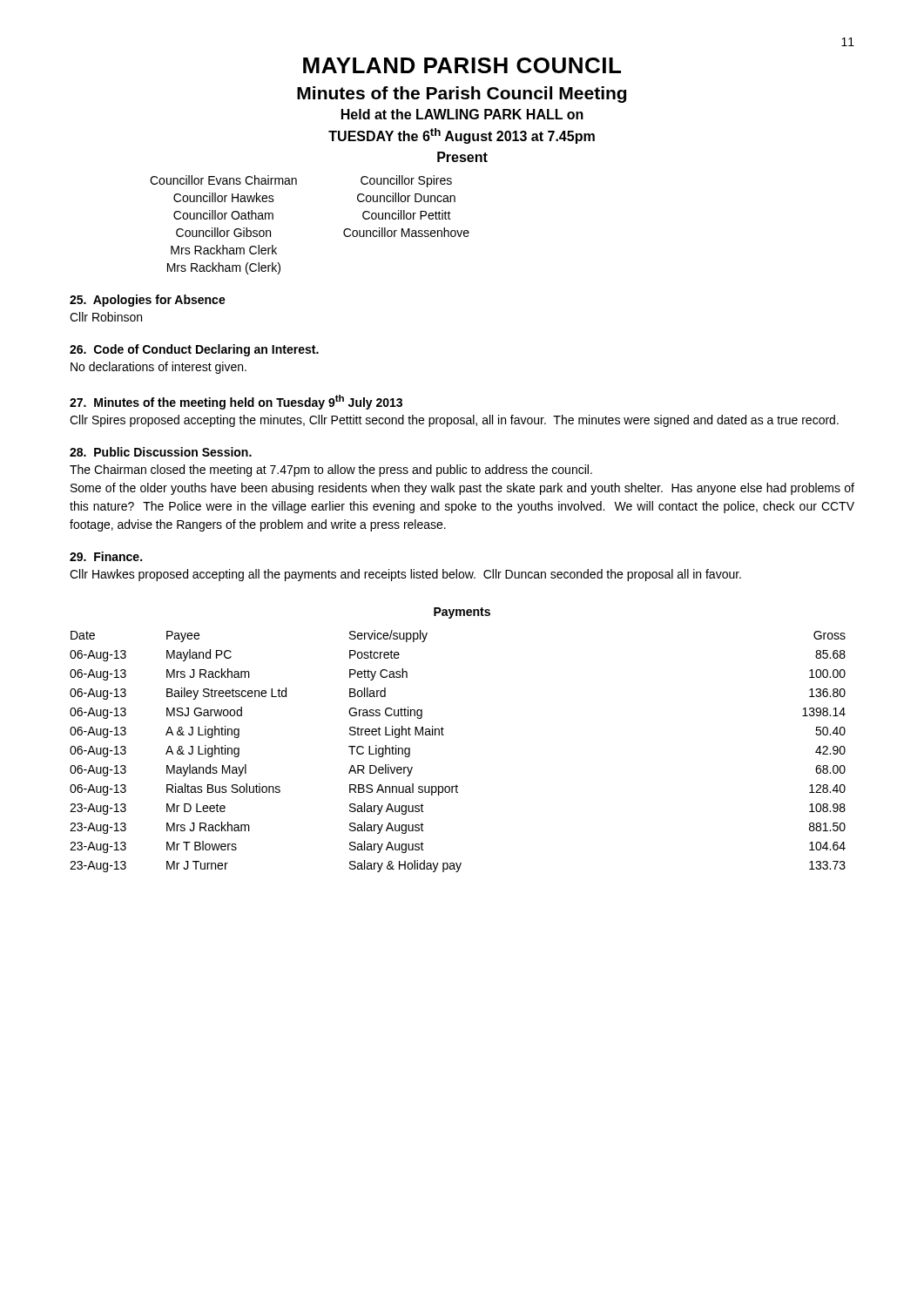Find the text block starting "28. Public Discussion Session."
Image resolution: width=924 pixels, height=1307 pixels.
point(161,452)
